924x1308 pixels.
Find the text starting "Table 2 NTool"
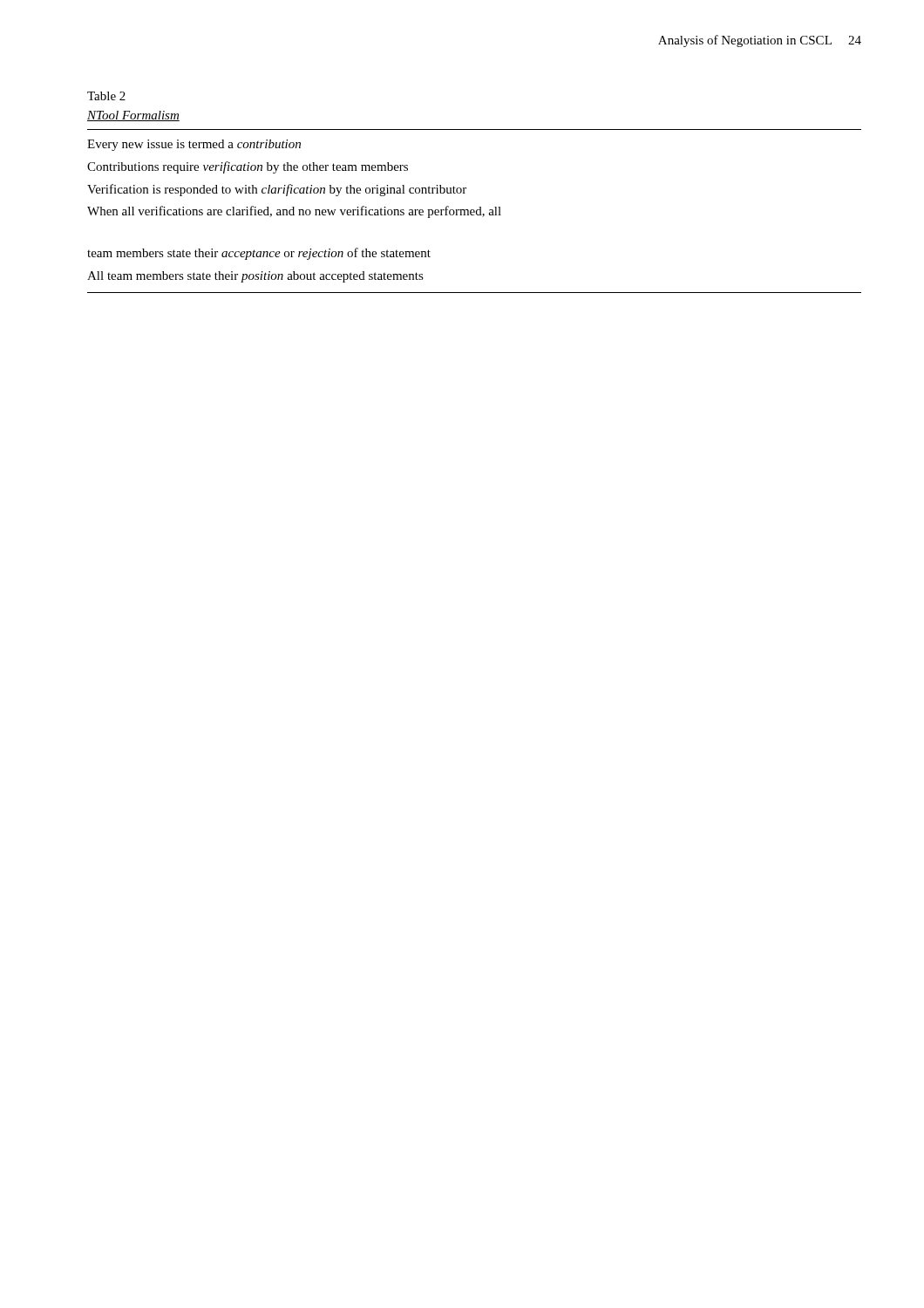click(x=133, y=106)
